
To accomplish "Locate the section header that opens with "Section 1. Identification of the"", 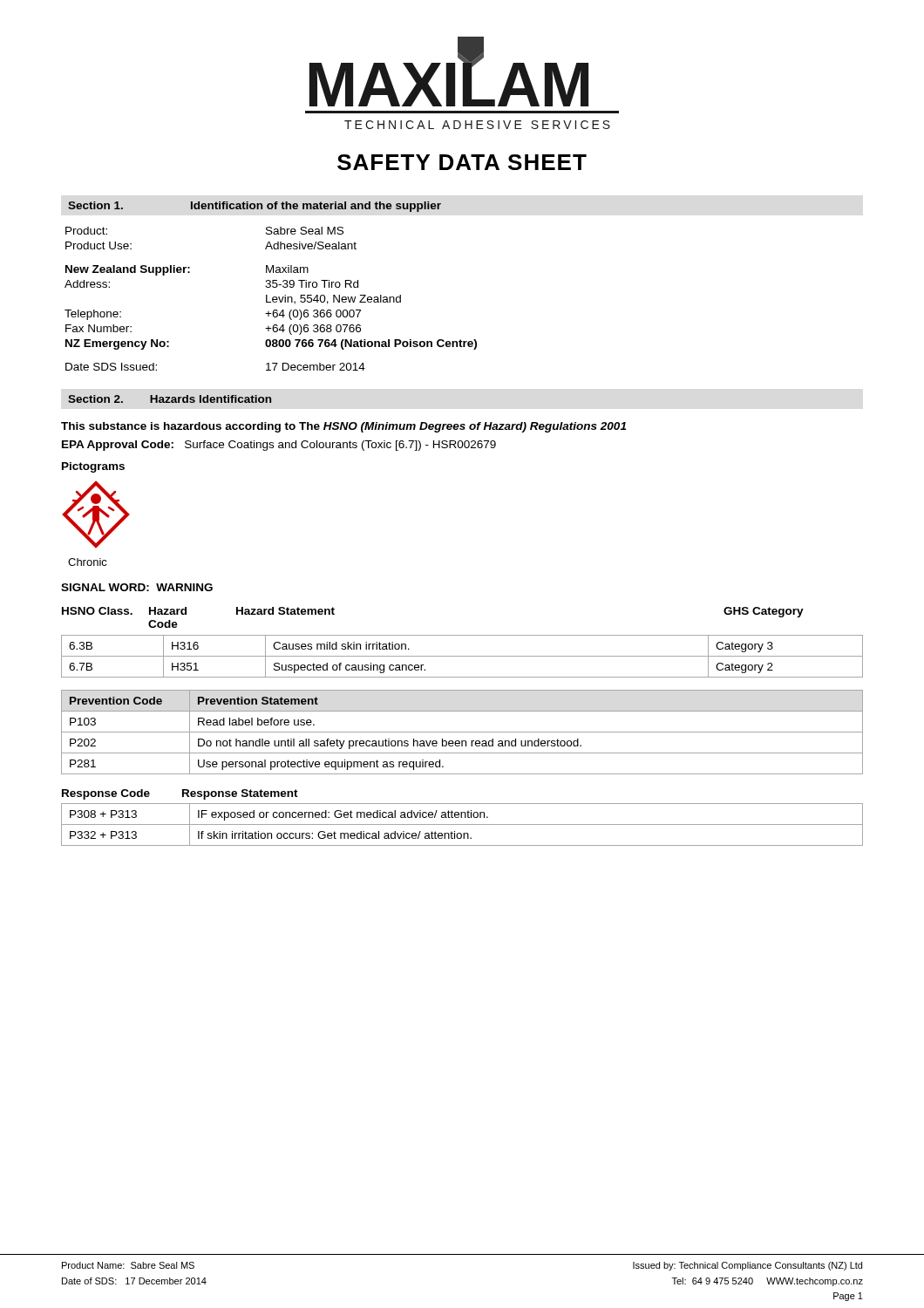I will [255, 205].
